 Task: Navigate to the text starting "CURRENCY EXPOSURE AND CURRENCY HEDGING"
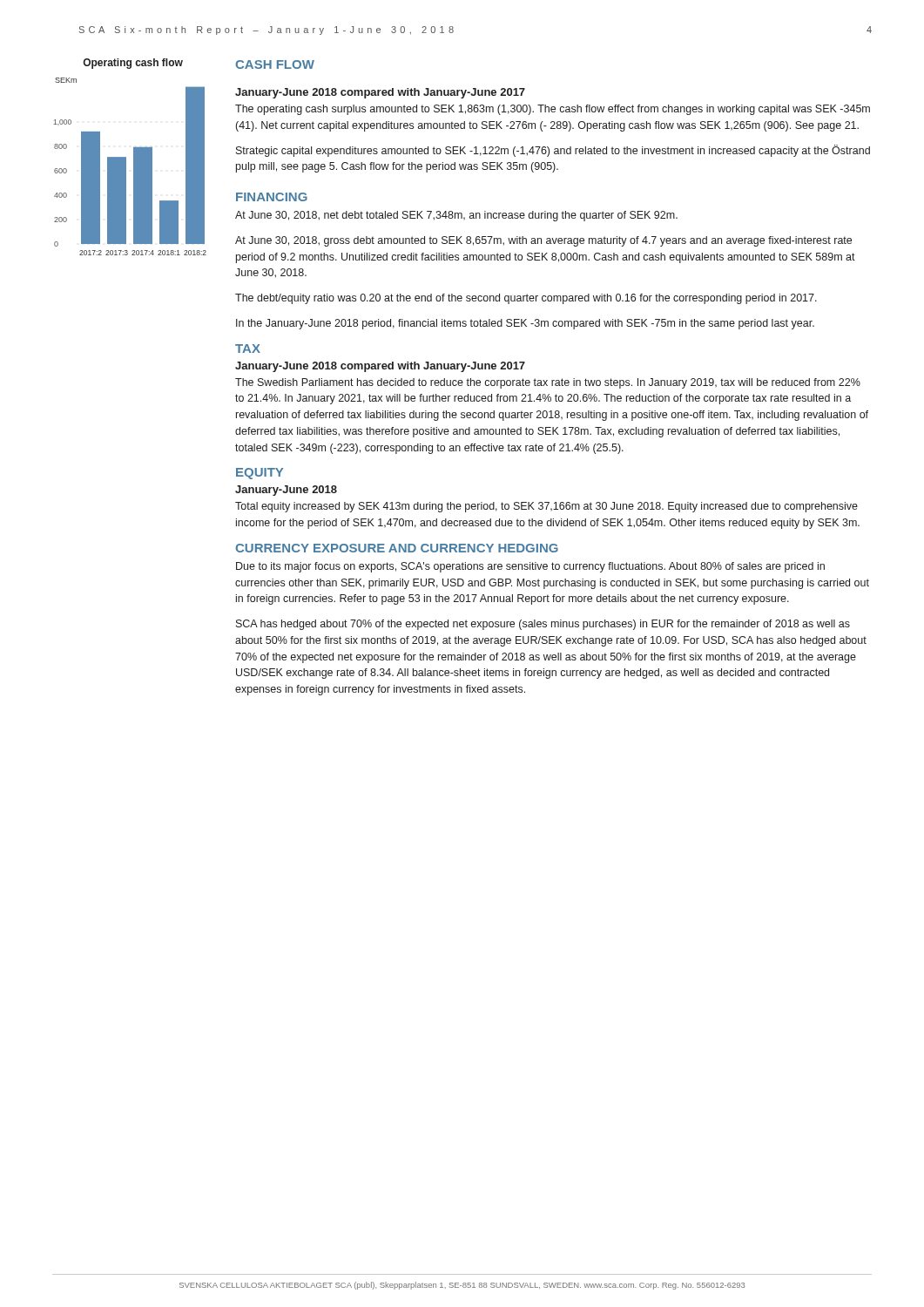553,547
